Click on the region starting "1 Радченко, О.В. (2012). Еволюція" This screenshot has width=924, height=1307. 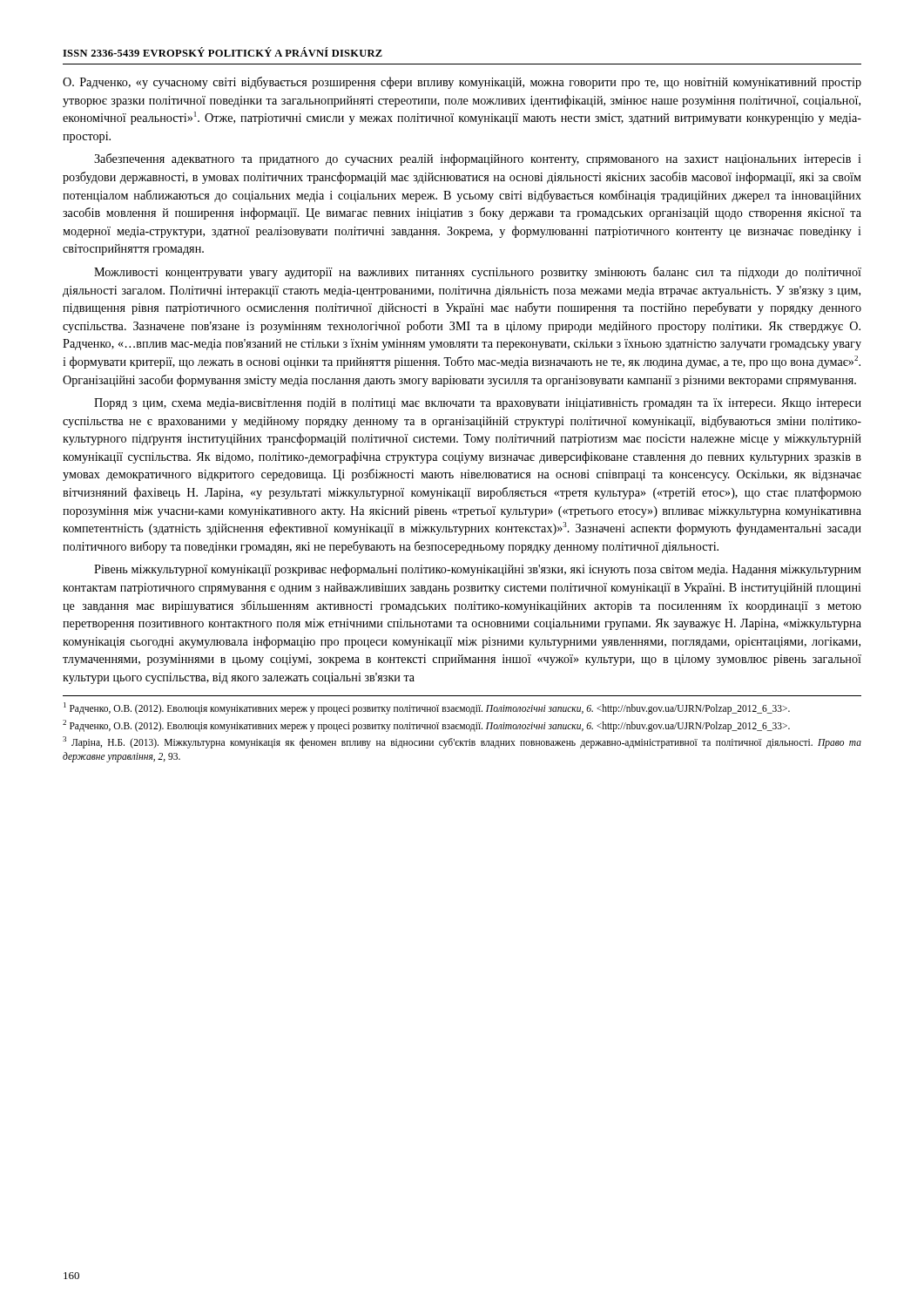click(426, 707)
